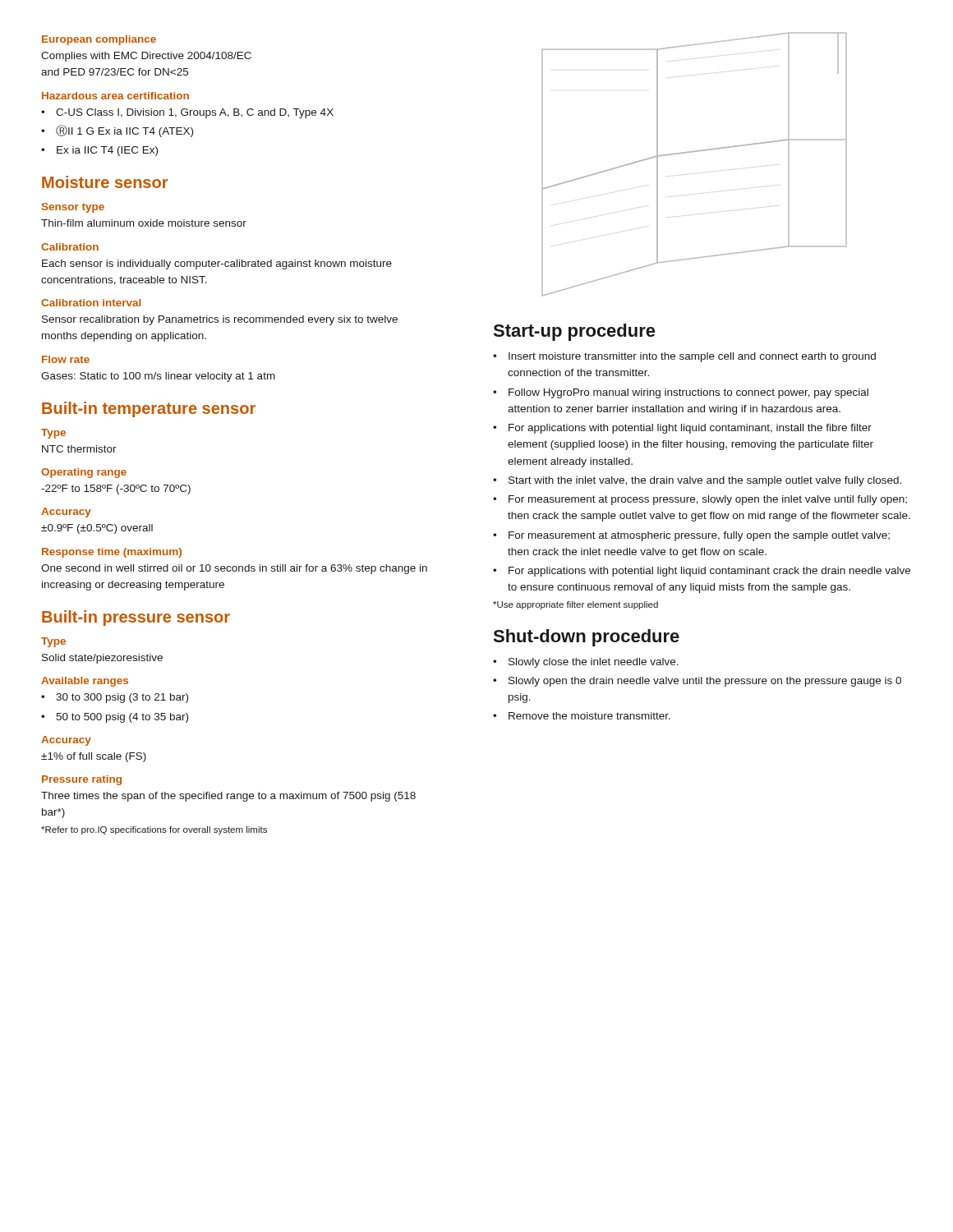Where does it say "Thin-film aluminum oxide moisture sensor"?
The image size is (953, 1232).
pyautogui.click(x=144, y=223)
